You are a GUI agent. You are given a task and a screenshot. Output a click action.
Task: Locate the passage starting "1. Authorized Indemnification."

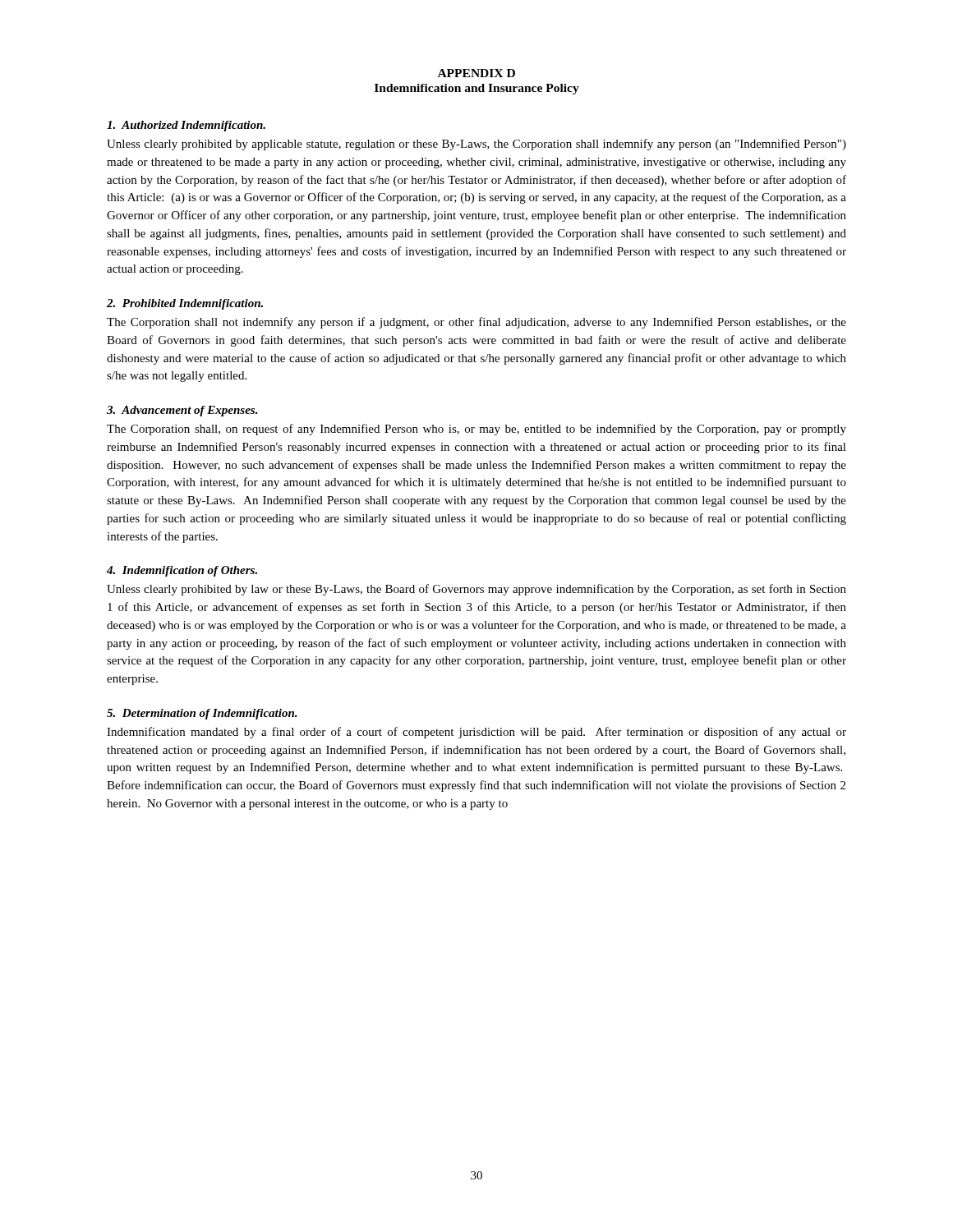[187, 125]
